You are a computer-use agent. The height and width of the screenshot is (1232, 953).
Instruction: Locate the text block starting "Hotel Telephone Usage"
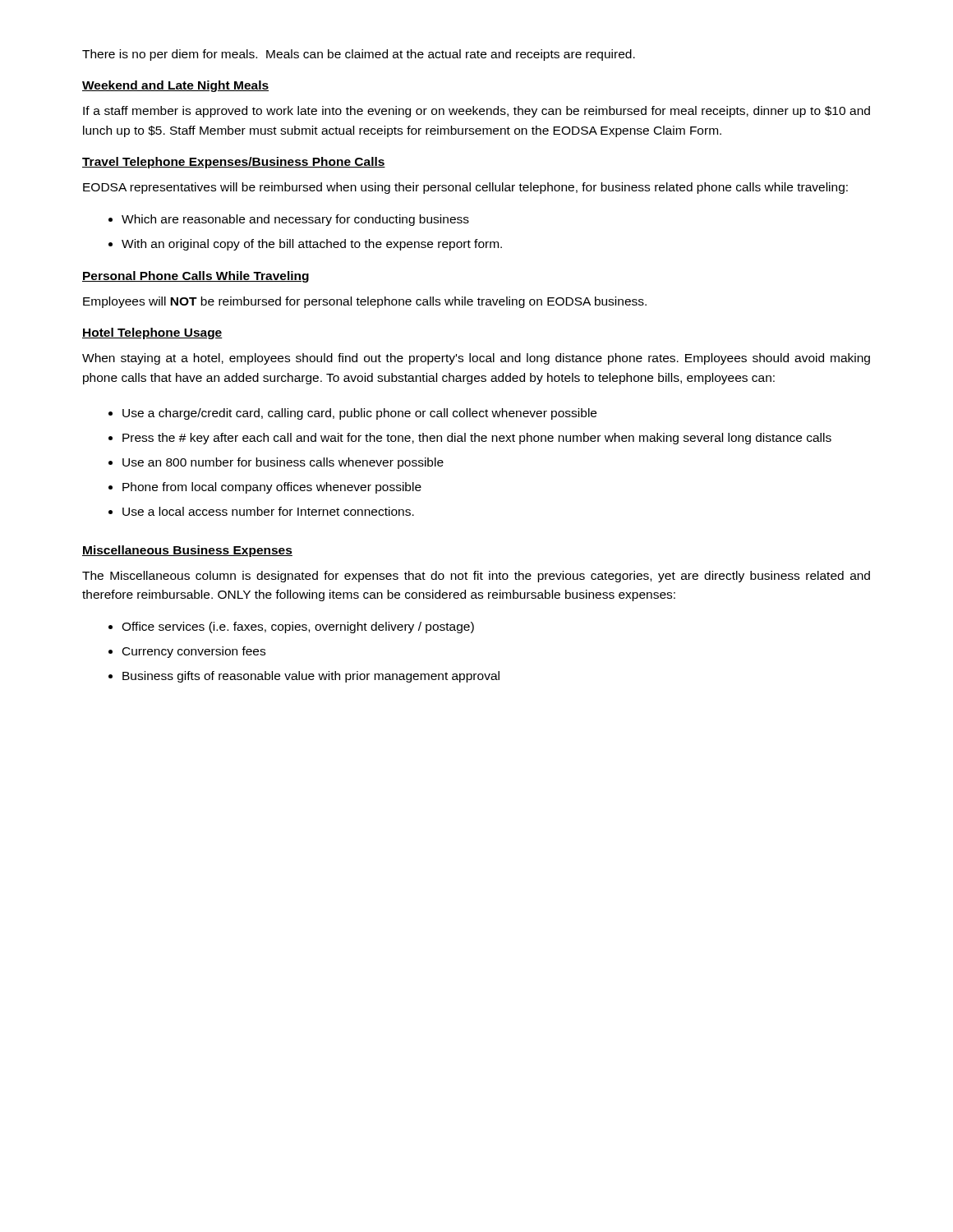tap(152, 332)
